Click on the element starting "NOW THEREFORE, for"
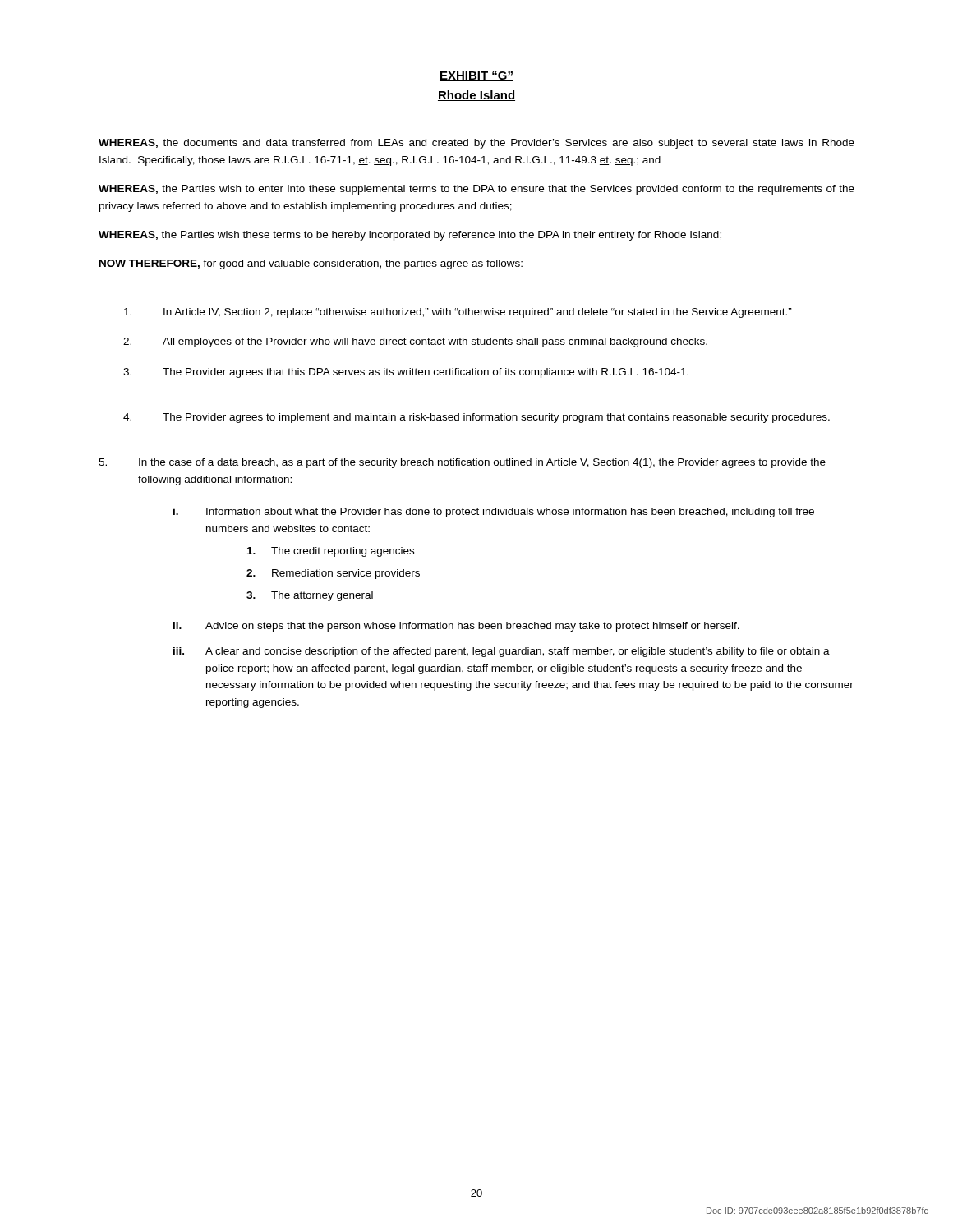The width and height of the screenshot is (953, 1232). 311,263
